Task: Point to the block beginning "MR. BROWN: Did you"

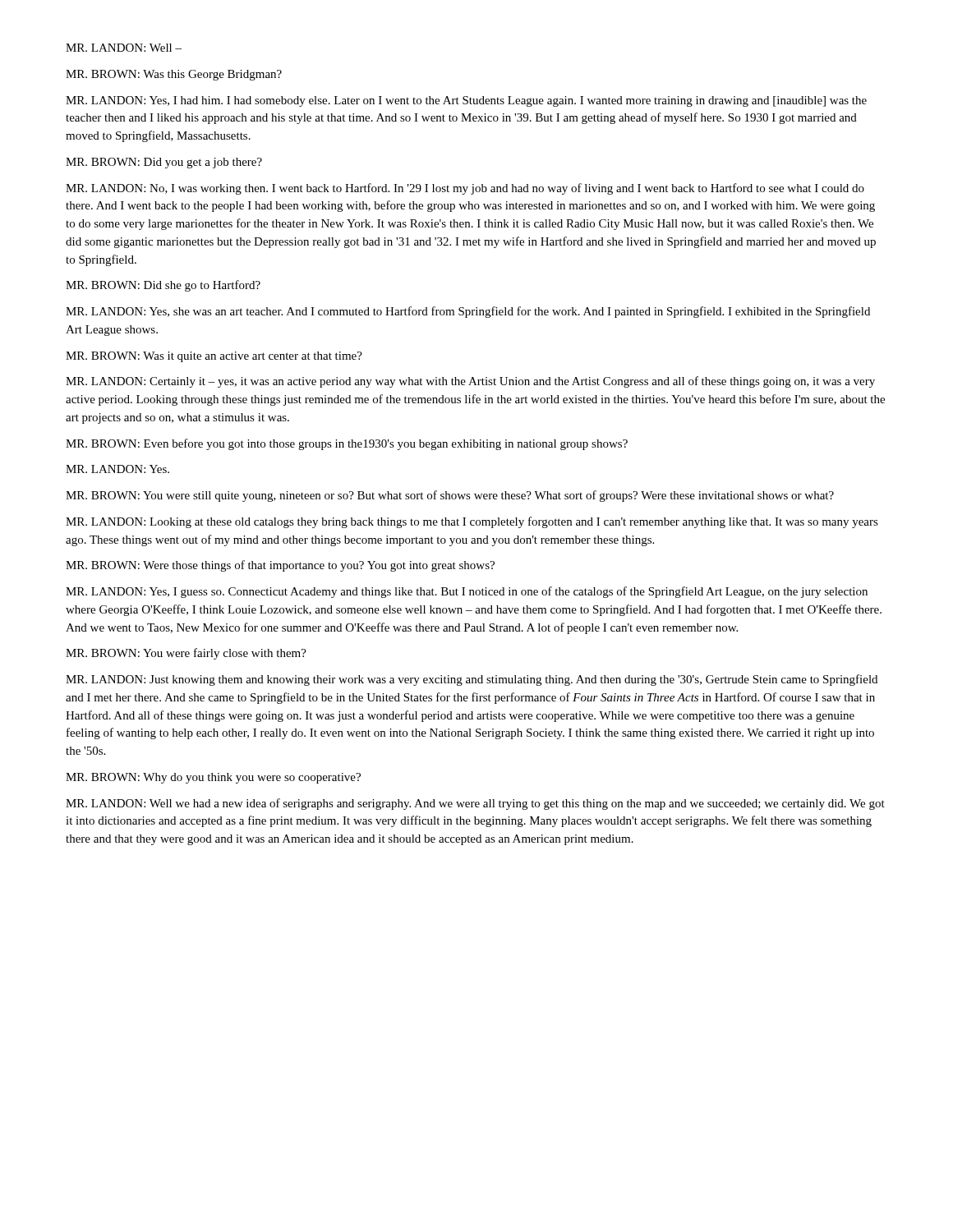Action: pyautogui.click(x=164, y=162)
